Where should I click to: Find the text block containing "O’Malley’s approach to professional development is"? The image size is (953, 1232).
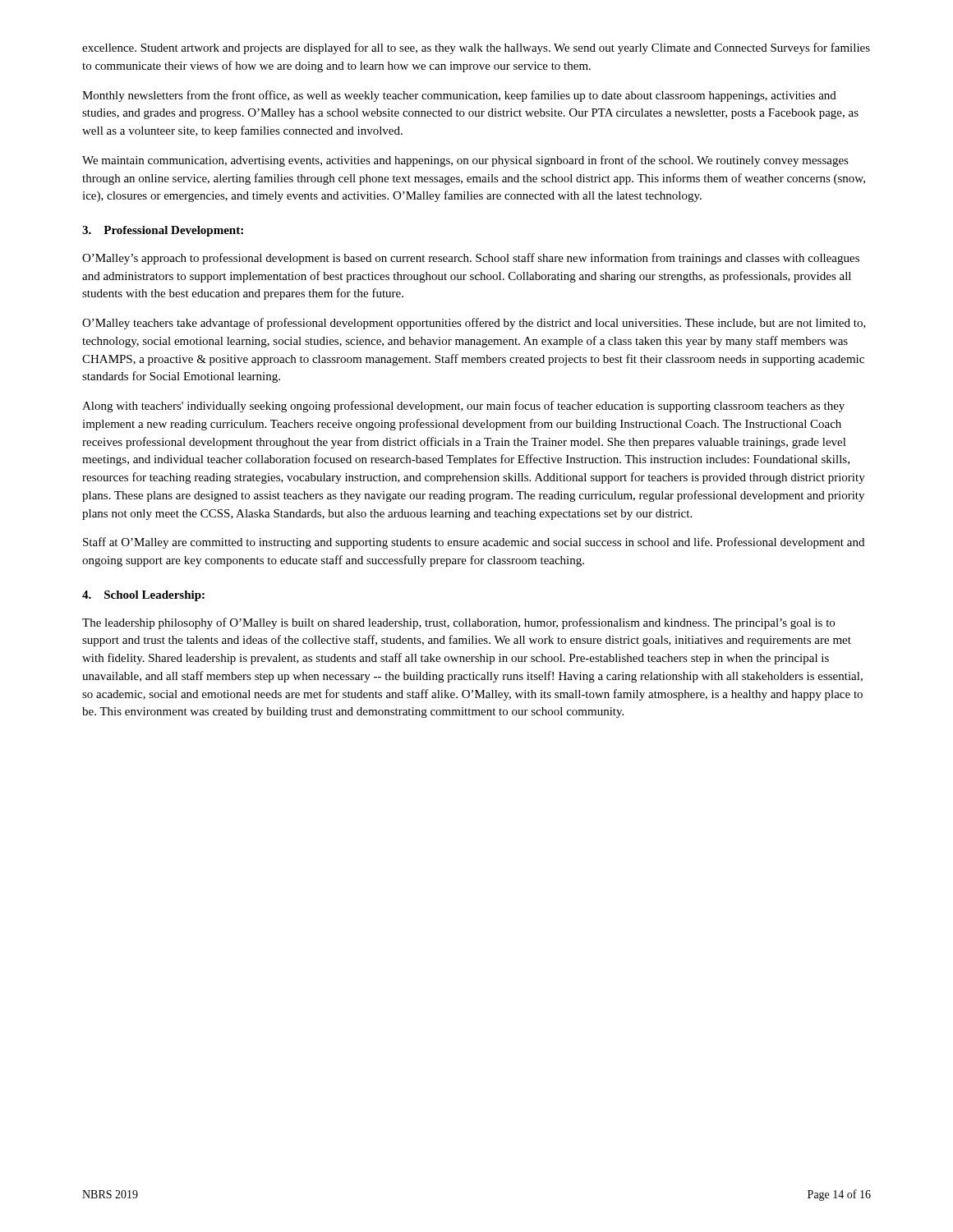click(471, 276)
